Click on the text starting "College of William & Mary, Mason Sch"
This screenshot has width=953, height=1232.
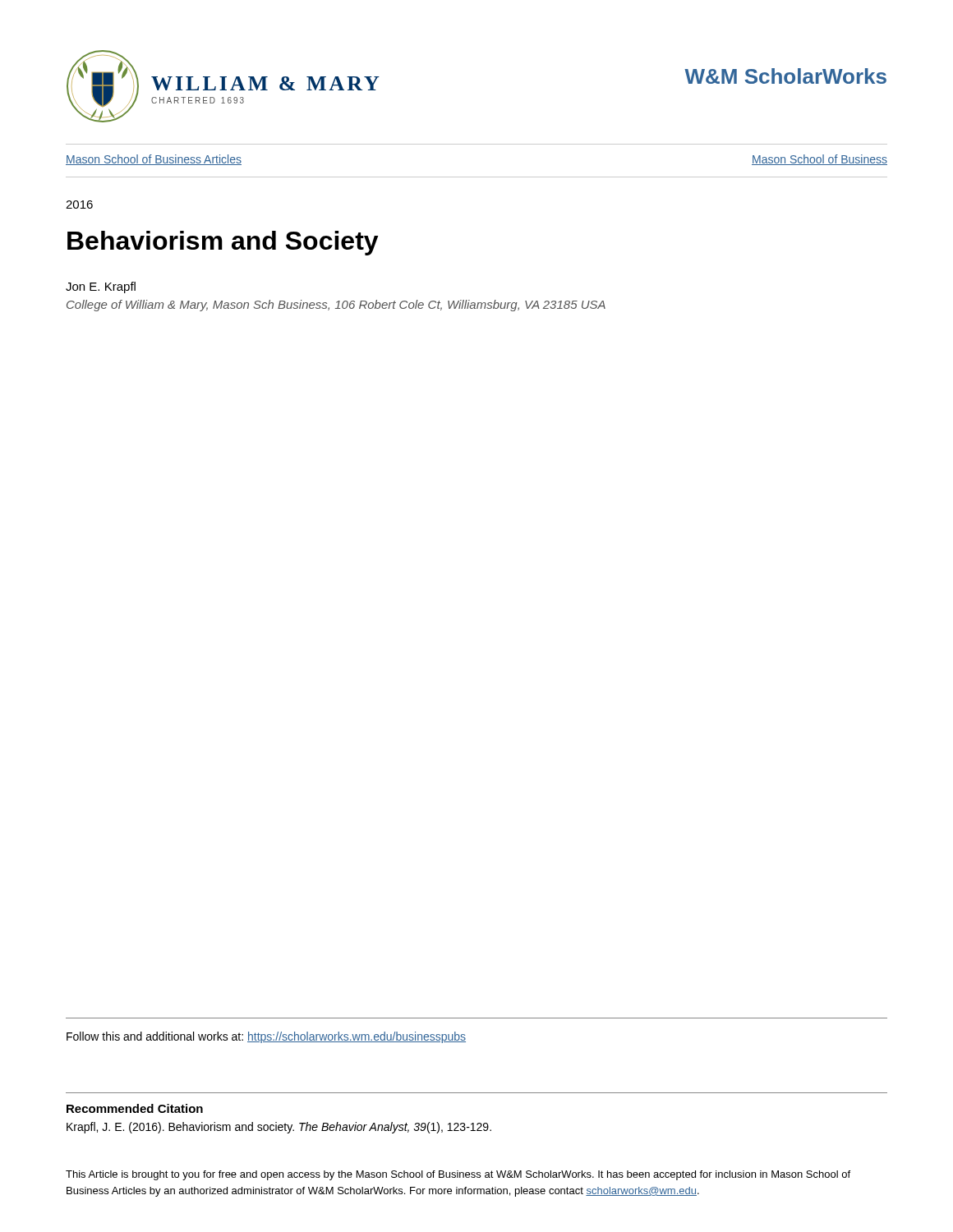336,304
